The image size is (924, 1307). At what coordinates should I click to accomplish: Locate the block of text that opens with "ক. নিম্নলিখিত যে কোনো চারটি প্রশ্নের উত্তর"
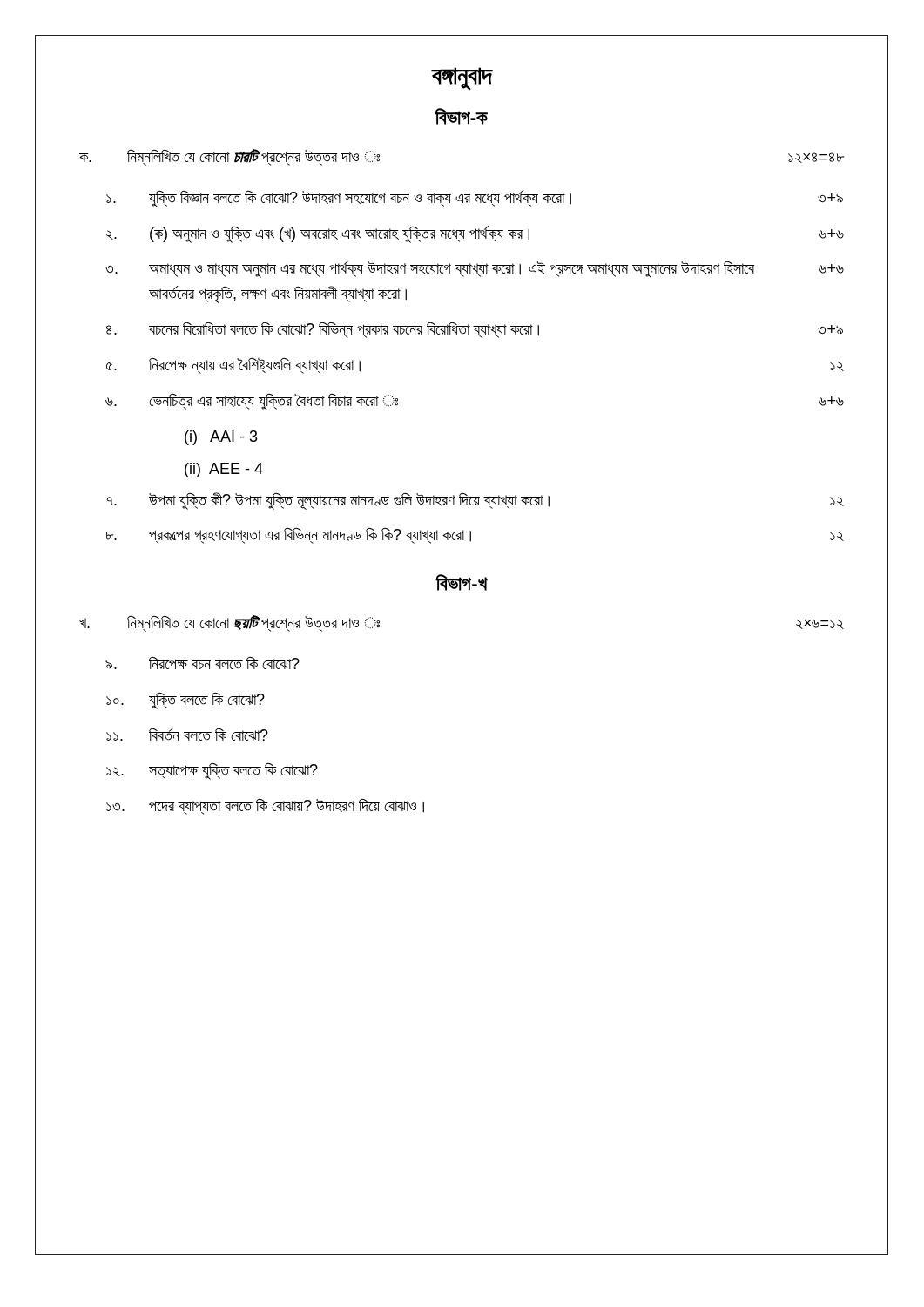(x=247, y=156)
